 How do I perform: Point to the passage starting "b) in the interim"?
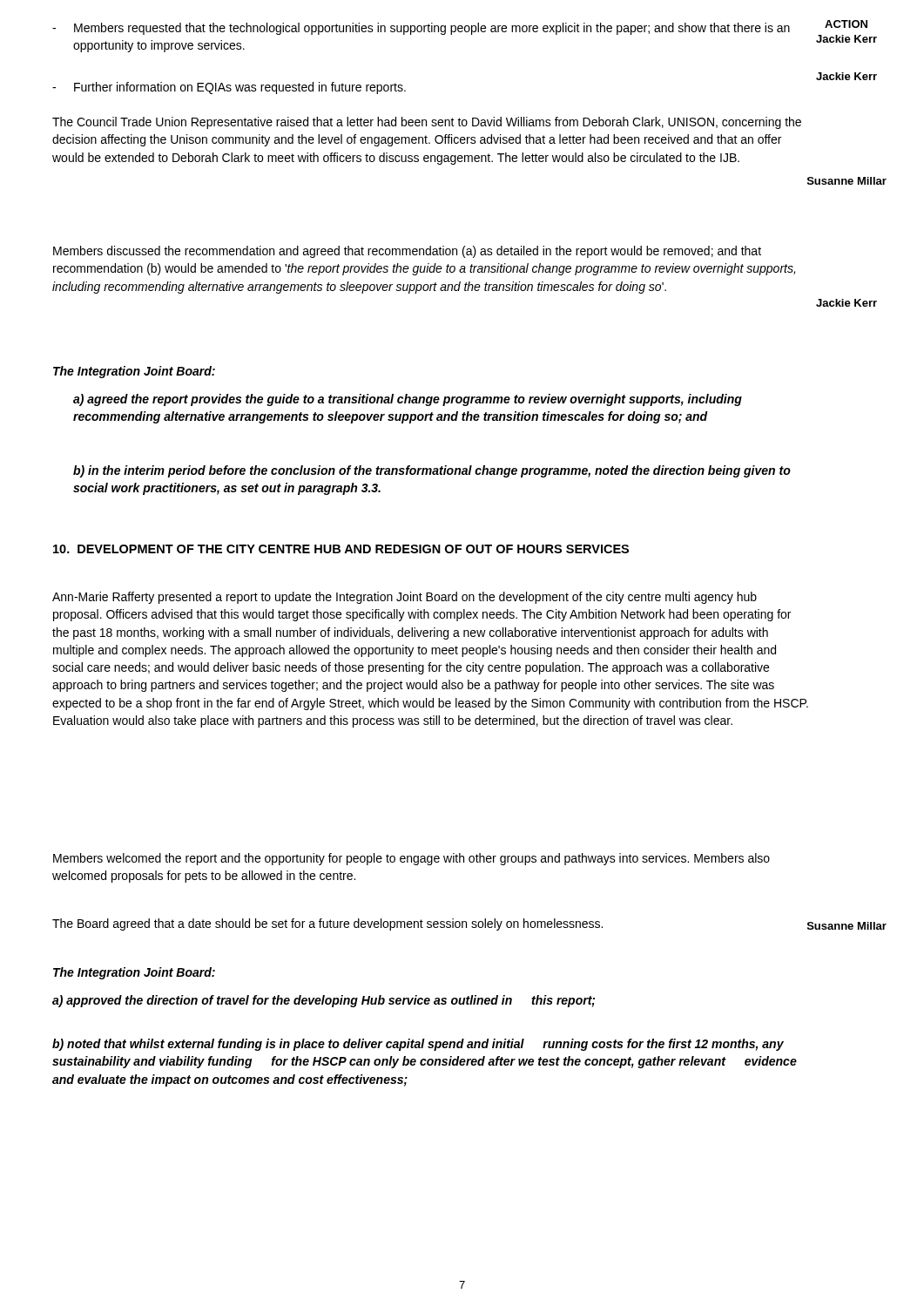click(431, 479)
